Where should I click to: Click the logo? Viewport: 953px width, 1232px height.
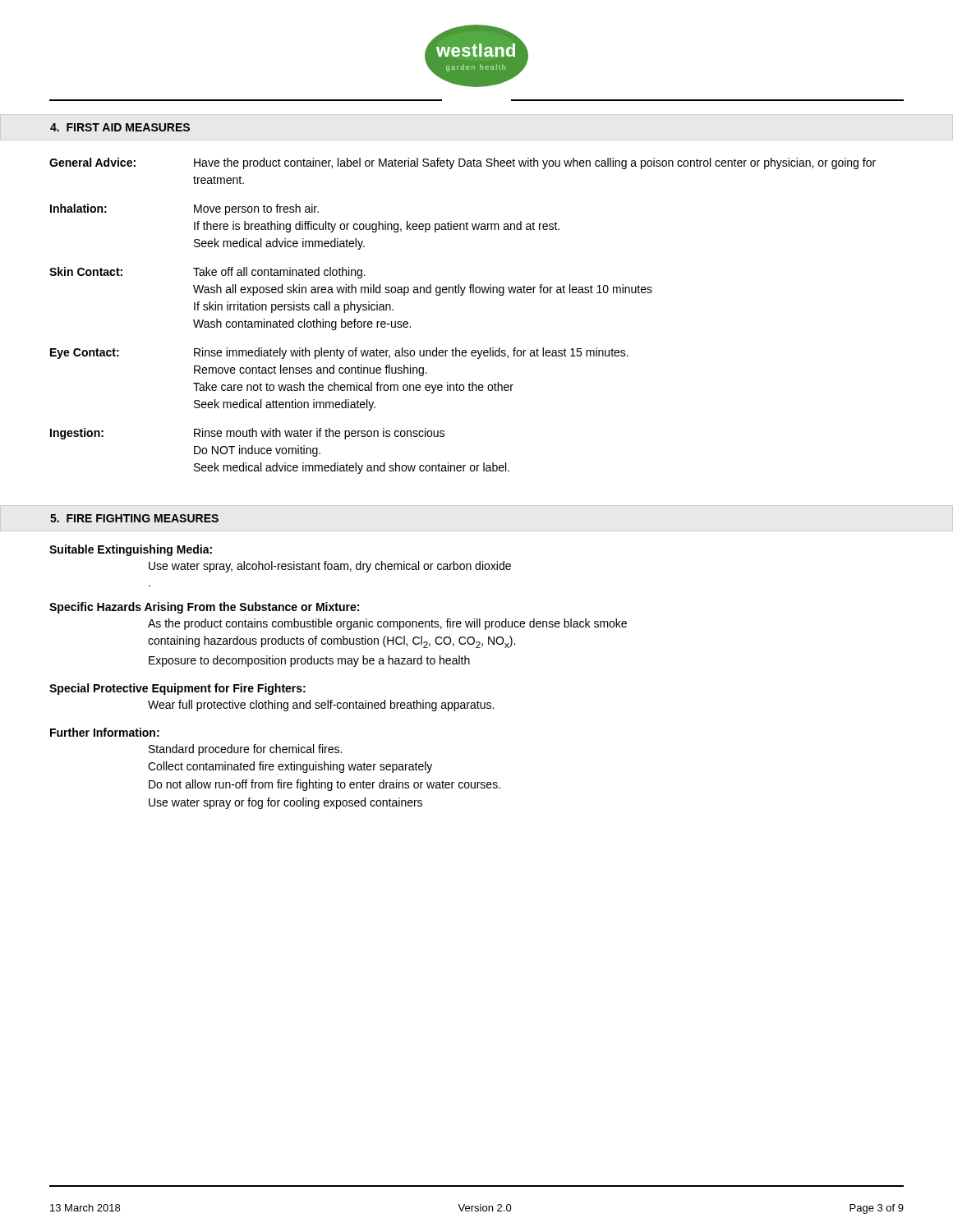(476, 50)
